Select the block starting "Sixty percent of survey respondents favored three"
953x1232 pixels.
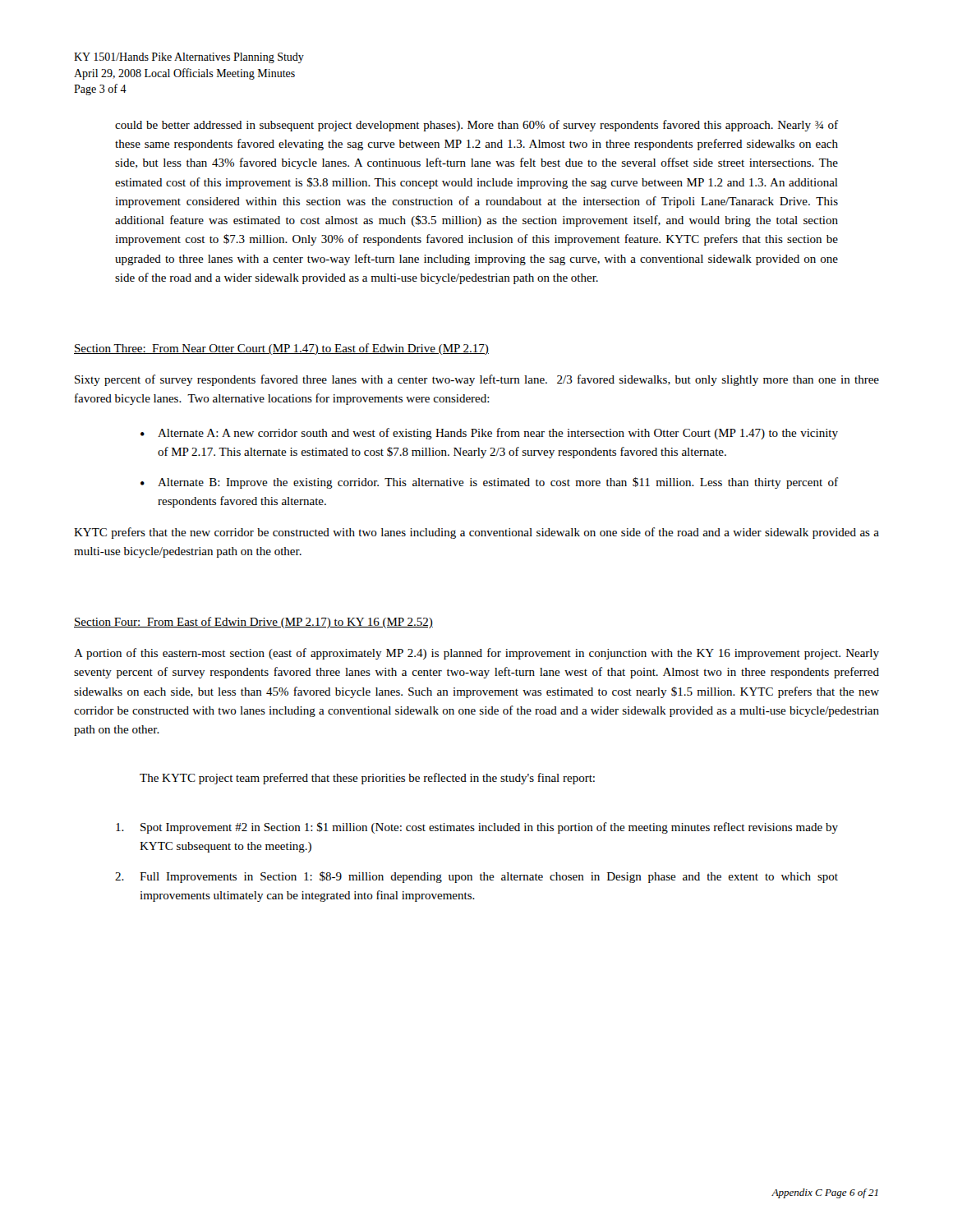[x=476, y=389]
